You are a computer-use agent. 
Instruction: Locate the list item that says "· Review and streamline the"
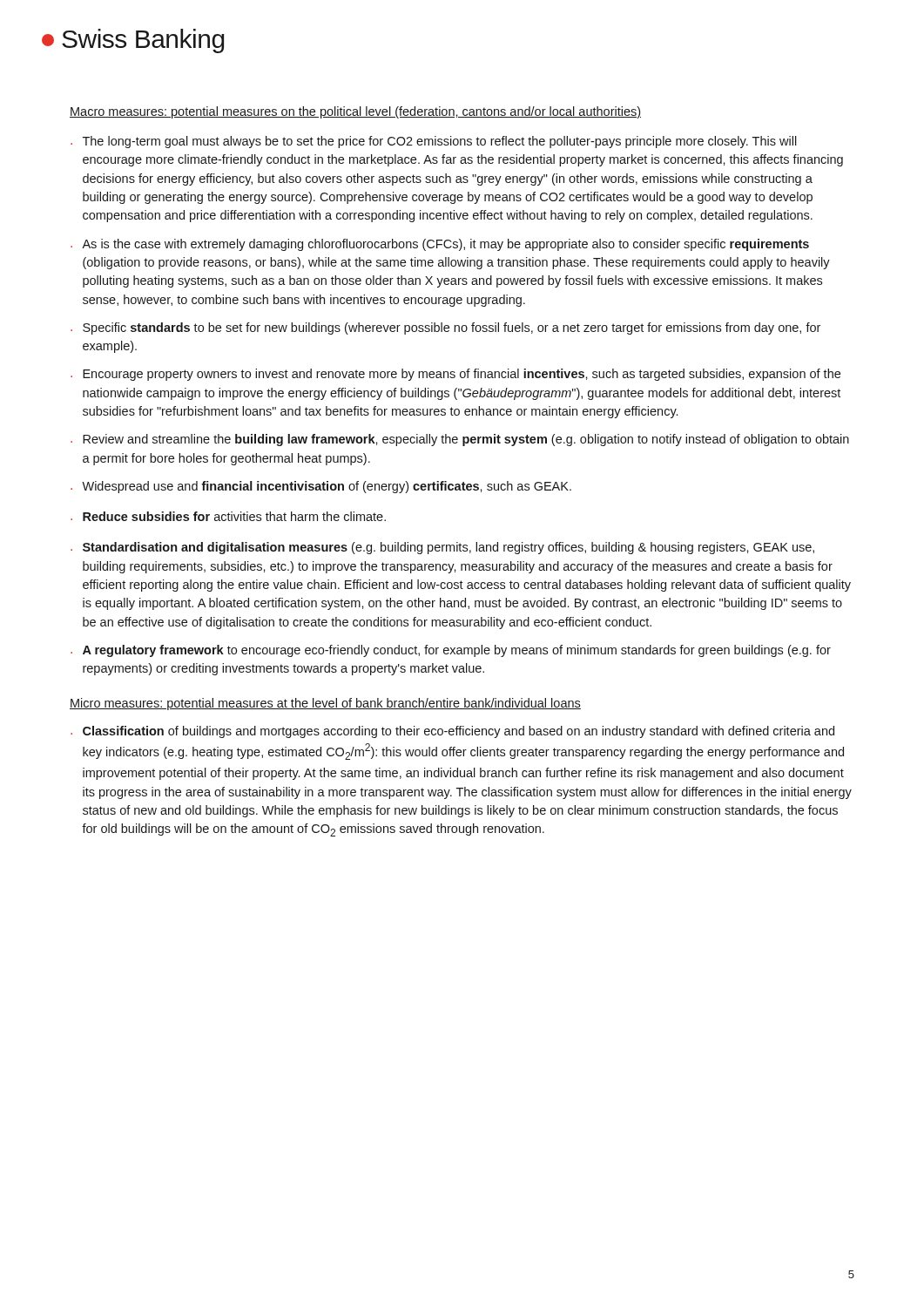462,449
